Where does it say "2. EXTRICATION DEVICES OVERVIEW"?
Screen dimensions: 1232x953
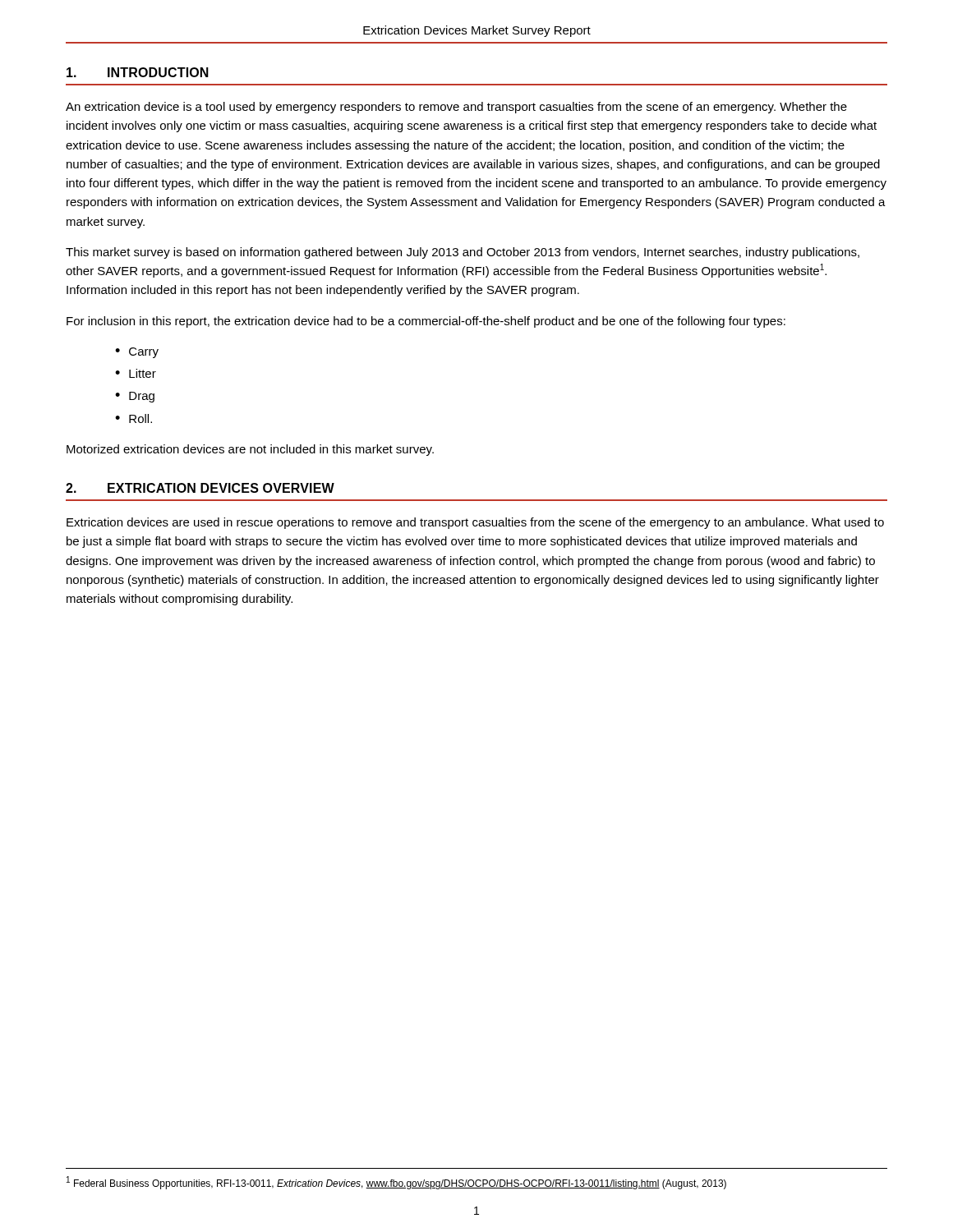200,489
